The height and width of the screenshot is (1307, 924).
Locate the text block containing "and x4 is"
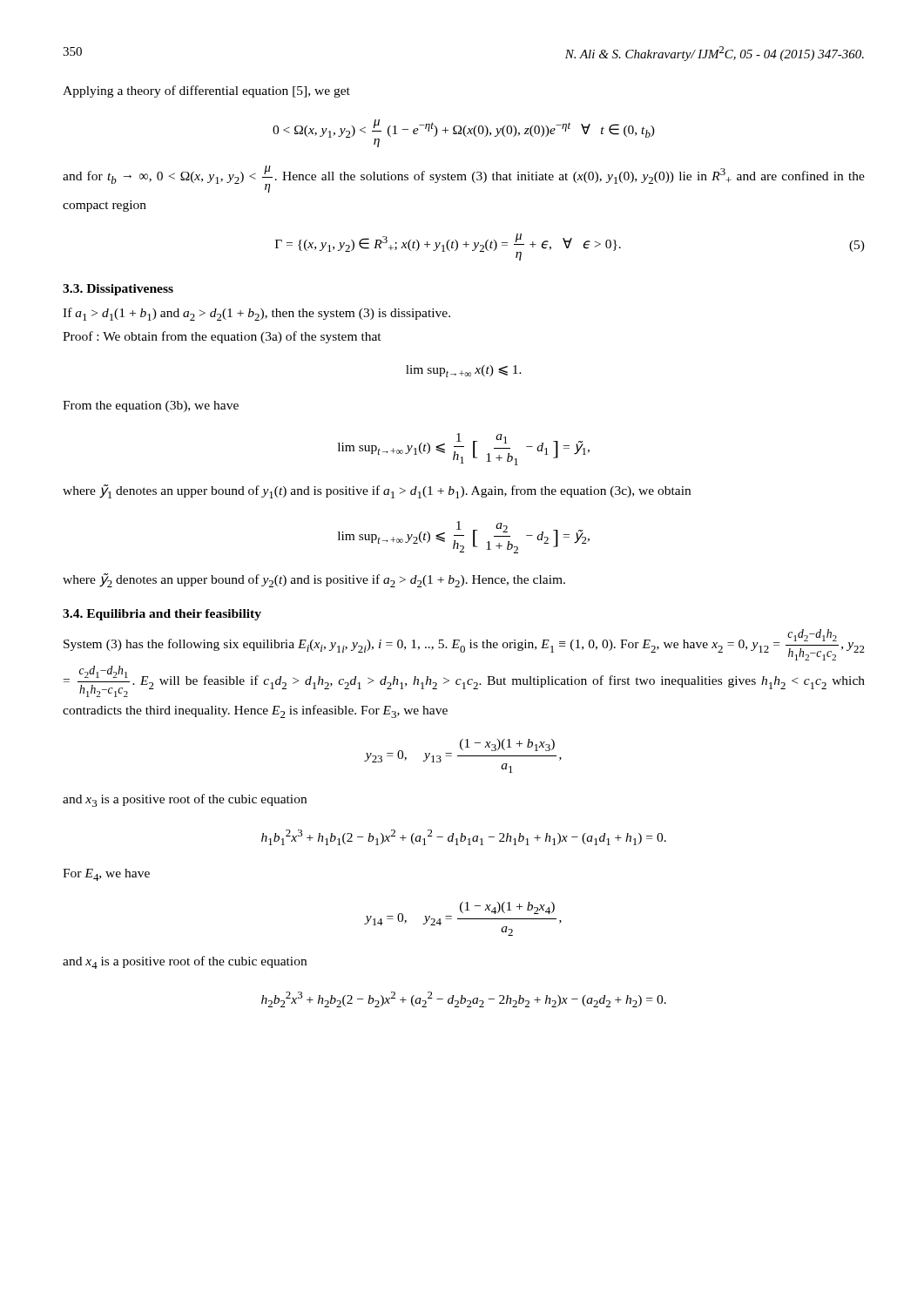tap(185, 962)
